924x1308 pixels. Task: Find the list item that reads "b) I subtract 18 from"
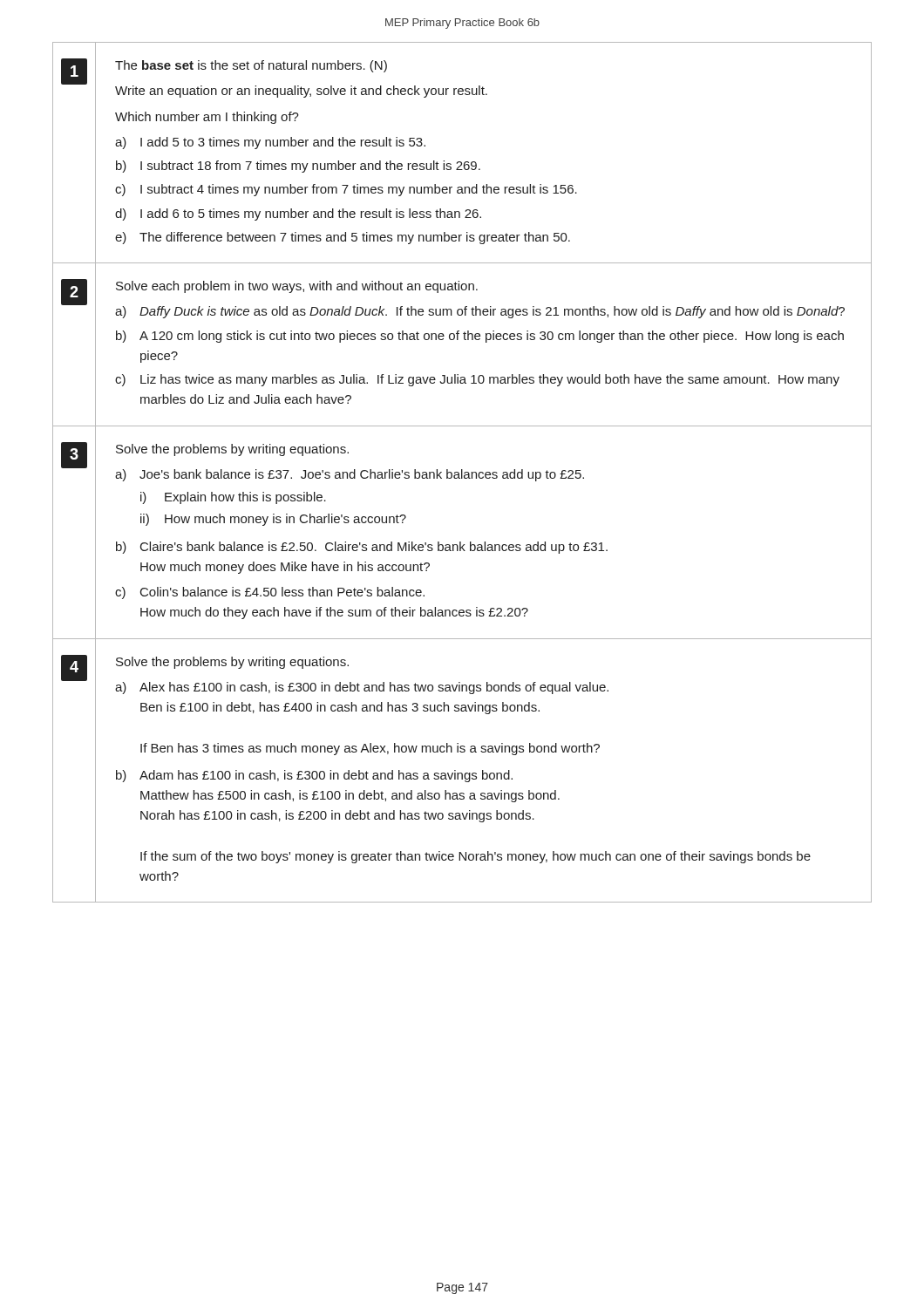point(484,165)
